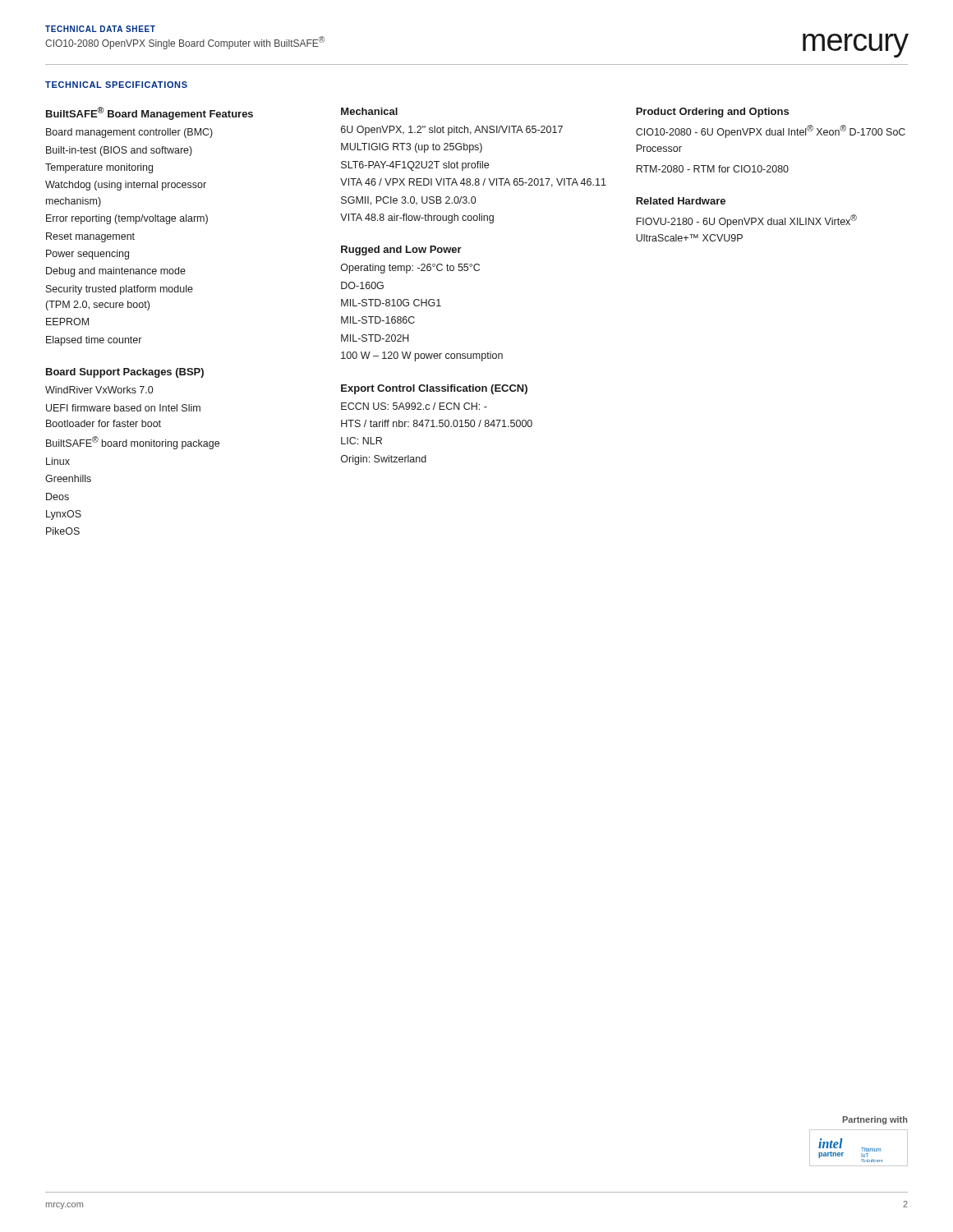Click on the logo
Viewport: 953px width, 1232px height.
(x=859, y=1148)
